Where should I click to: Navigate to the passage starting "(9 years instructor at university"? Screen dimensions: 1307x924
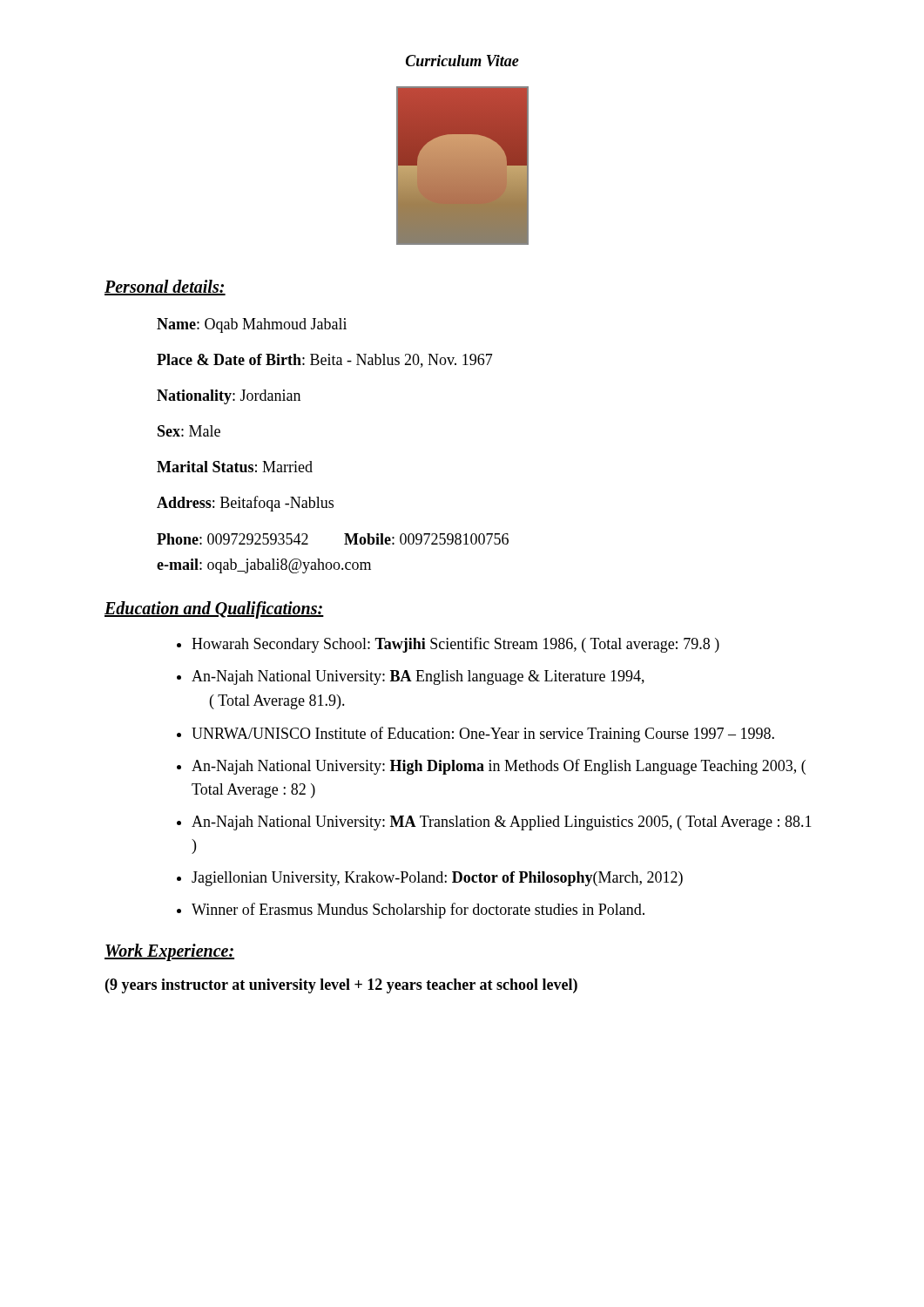[x=341, y=984]
